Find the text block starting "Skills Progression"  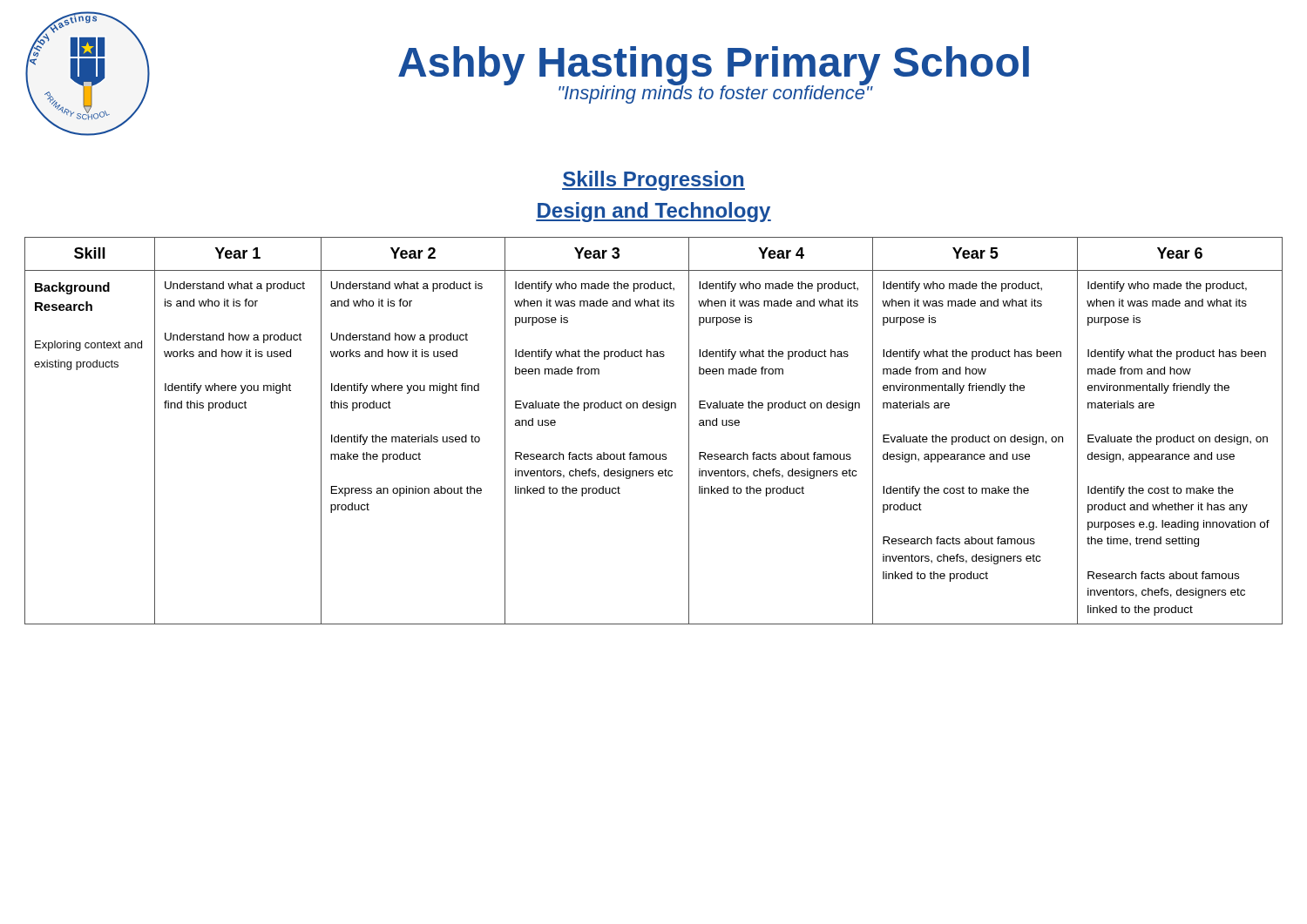coord(654,179)
